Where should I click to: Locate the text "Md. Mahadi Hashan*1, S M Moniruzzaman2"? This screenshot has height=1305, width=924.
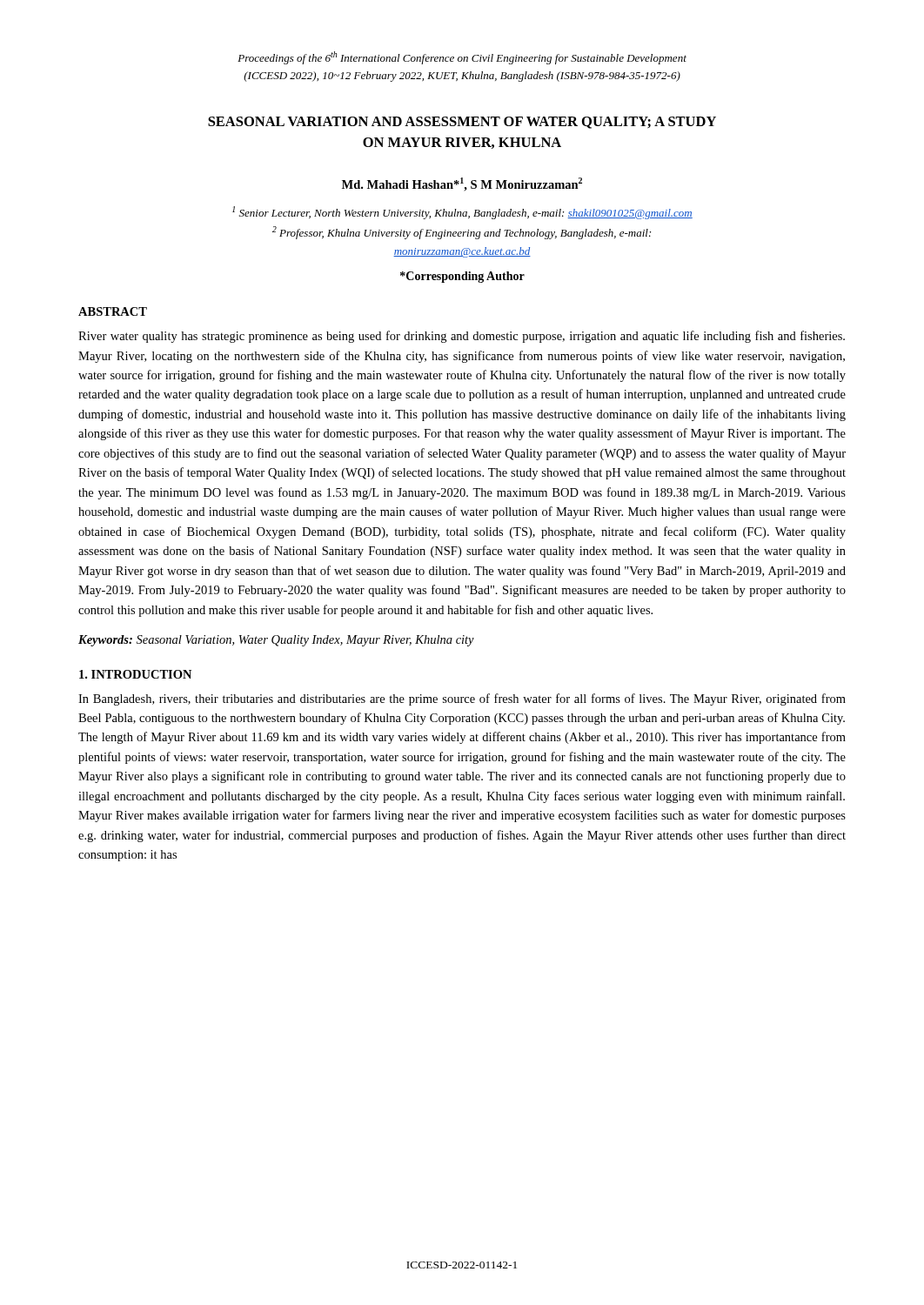click(x=462, y=184)
